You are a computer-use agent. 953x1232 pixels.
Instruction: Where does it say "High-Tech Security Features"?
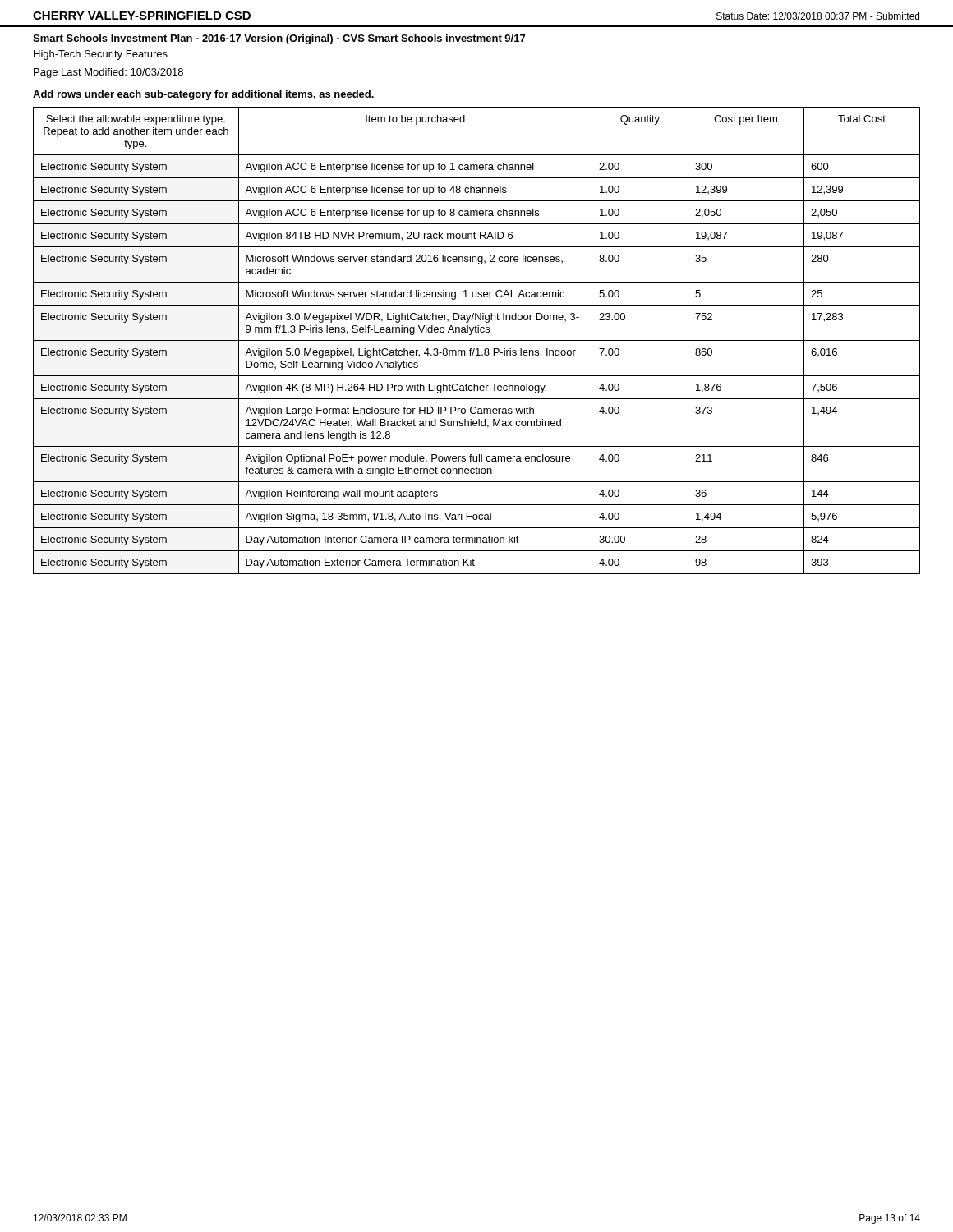point(100,54)
